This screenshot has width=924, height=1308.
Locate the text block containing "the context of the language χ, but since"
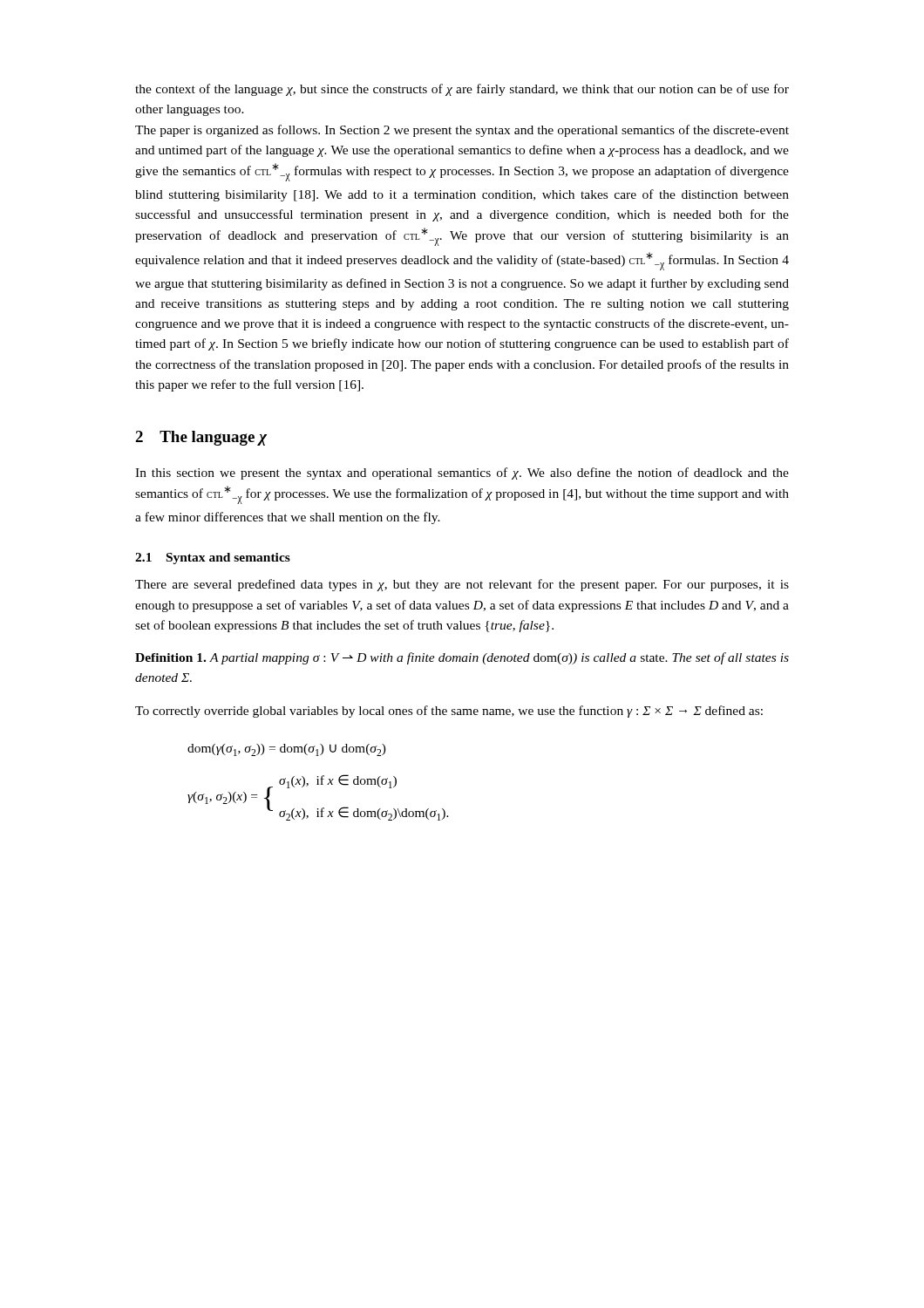click(462, 236)
